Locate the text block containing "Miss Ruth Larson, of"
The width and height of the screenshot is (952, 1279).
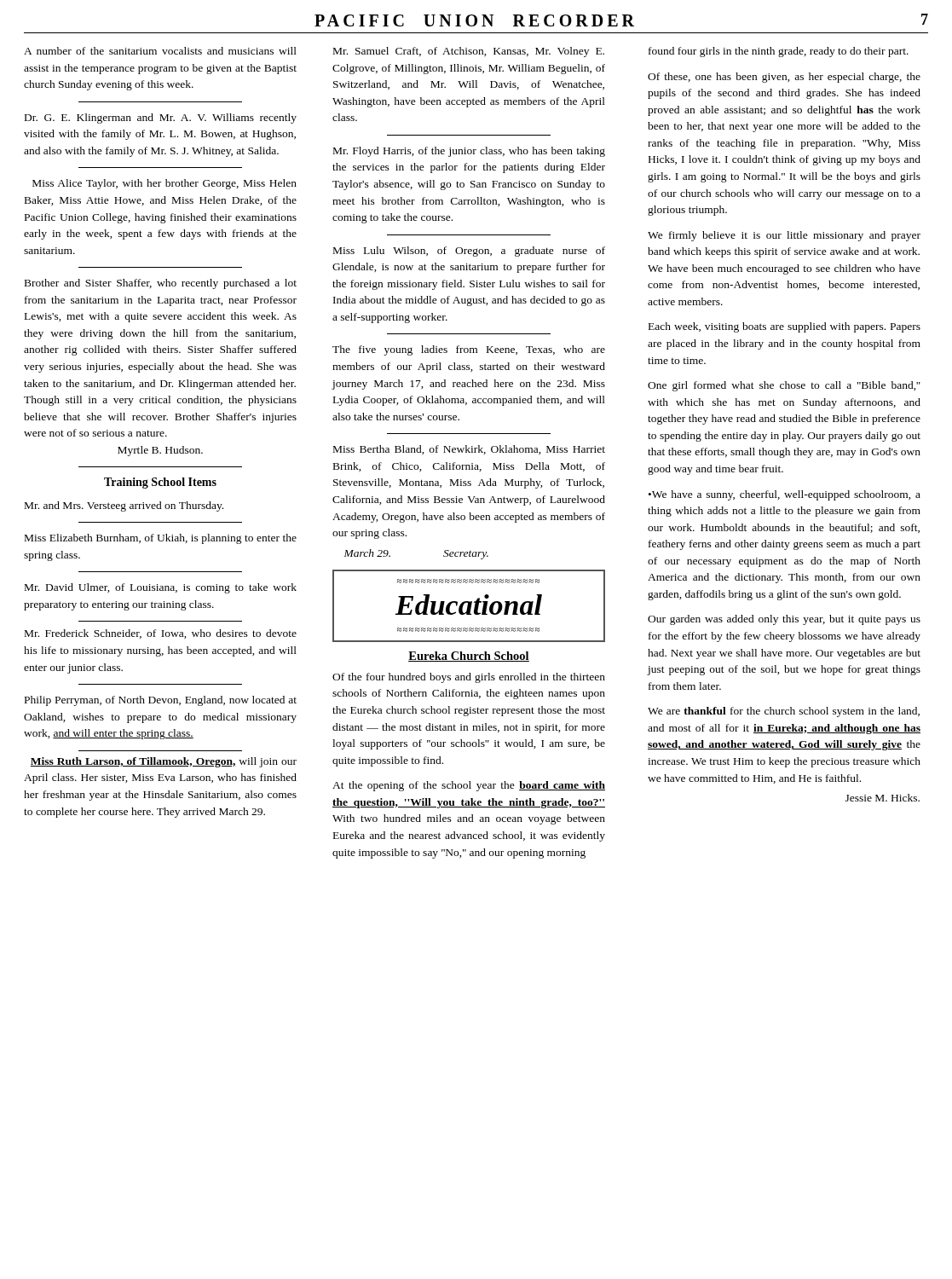coord(160,786)
